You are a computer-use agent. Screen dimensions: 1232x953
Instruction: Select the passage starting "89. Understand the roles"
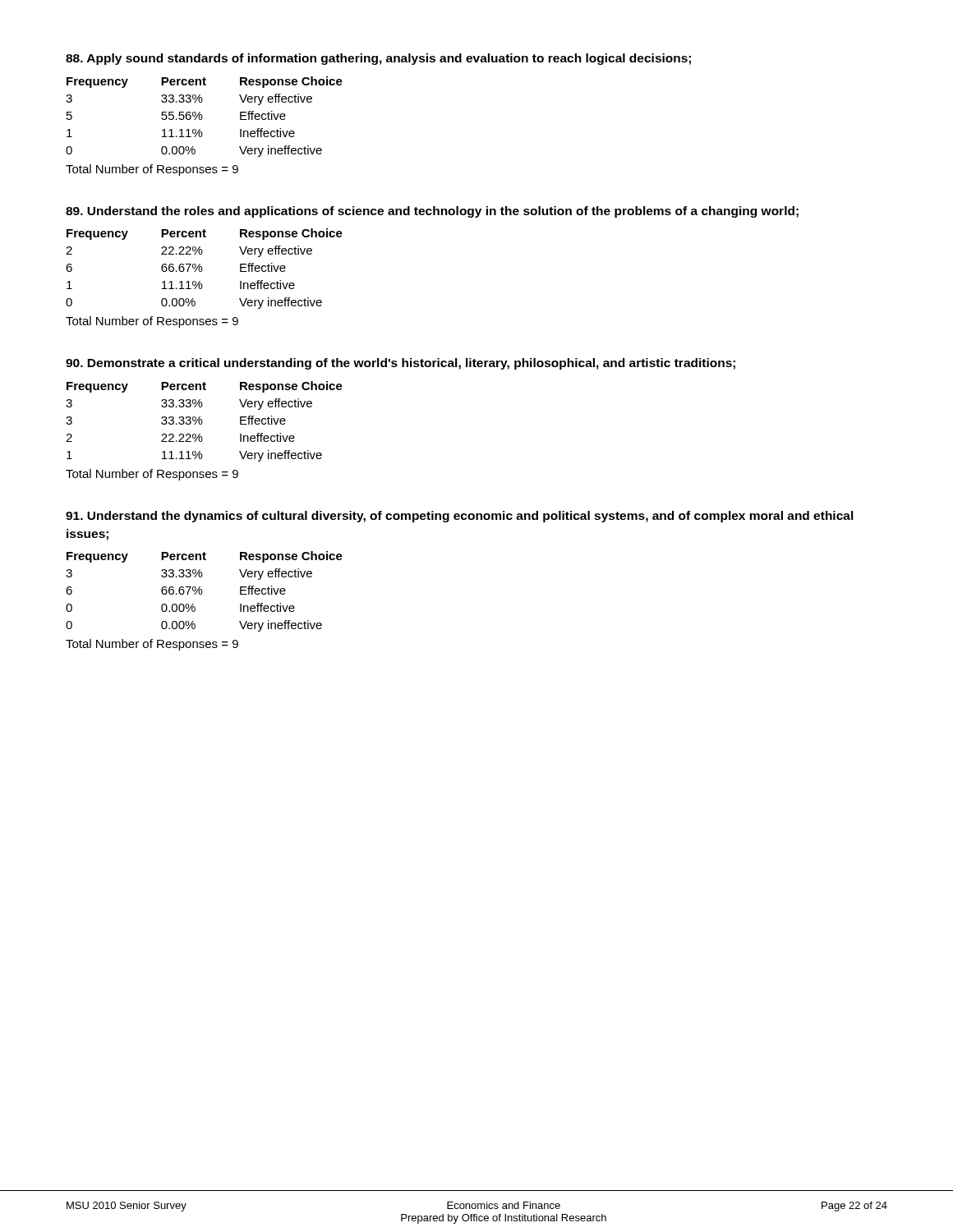[433, 210]
